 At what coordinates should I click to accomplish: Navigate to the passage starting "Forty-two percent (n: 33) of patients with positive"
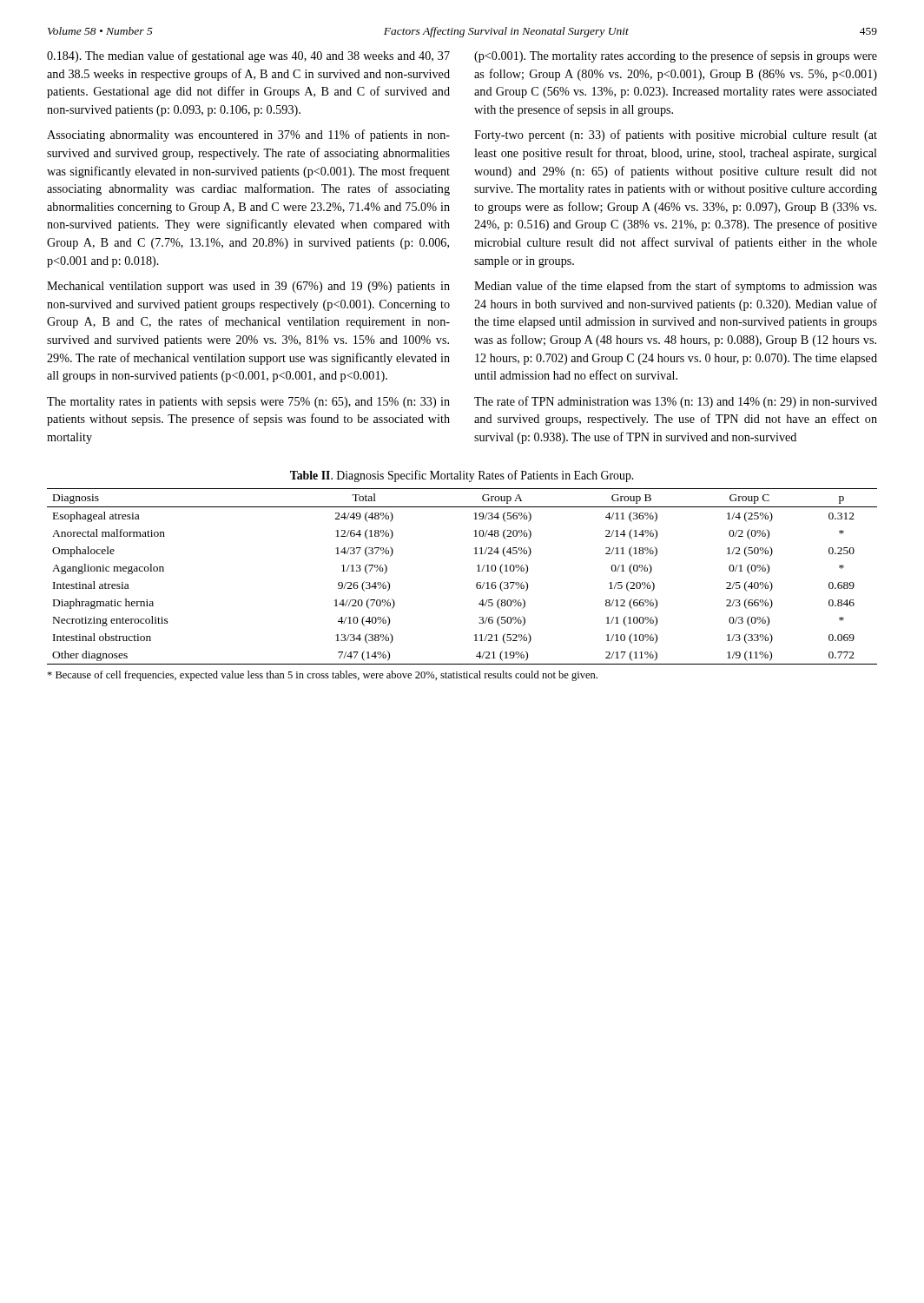(676, 198)
